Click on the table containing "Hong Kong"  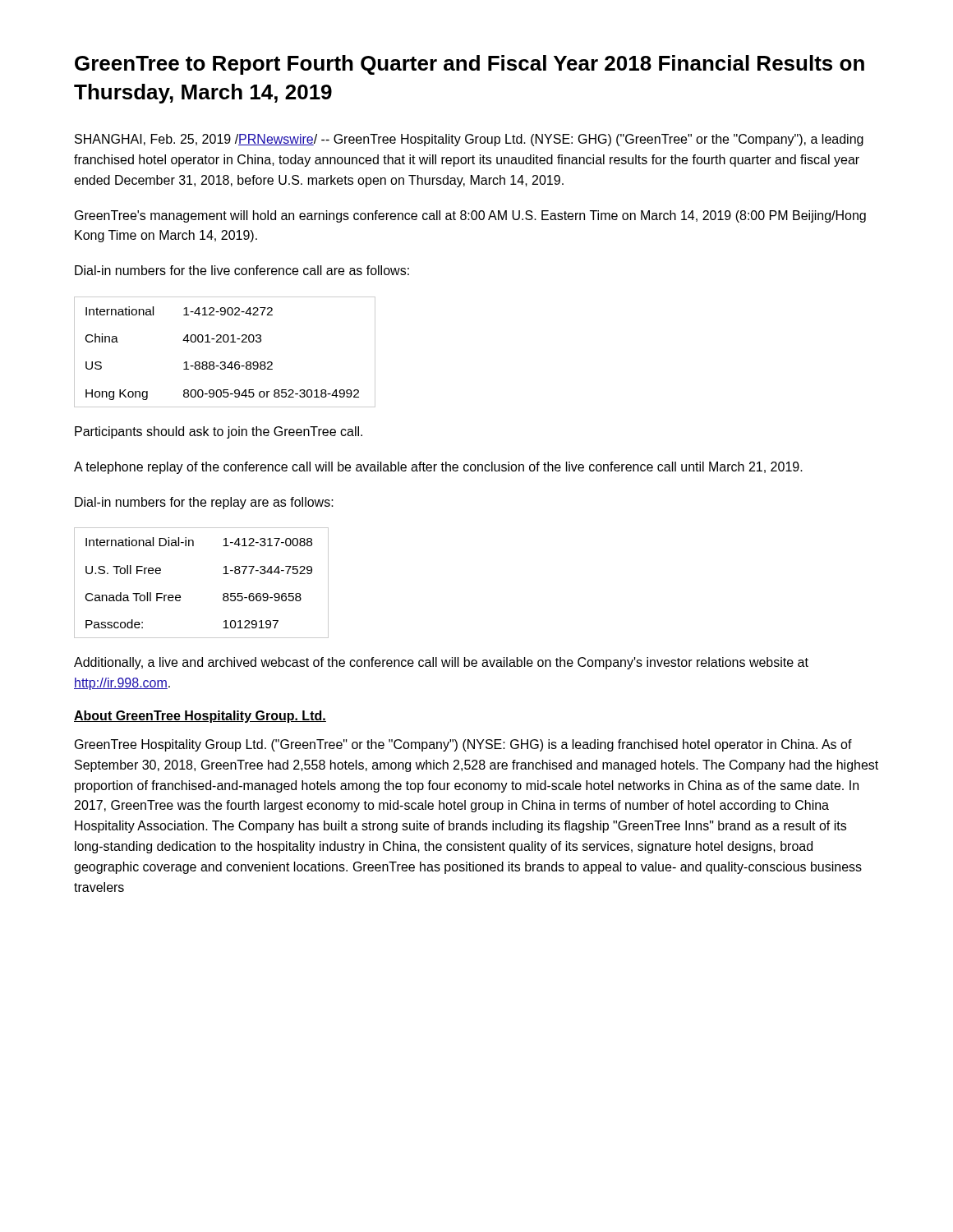click(476, 352)
